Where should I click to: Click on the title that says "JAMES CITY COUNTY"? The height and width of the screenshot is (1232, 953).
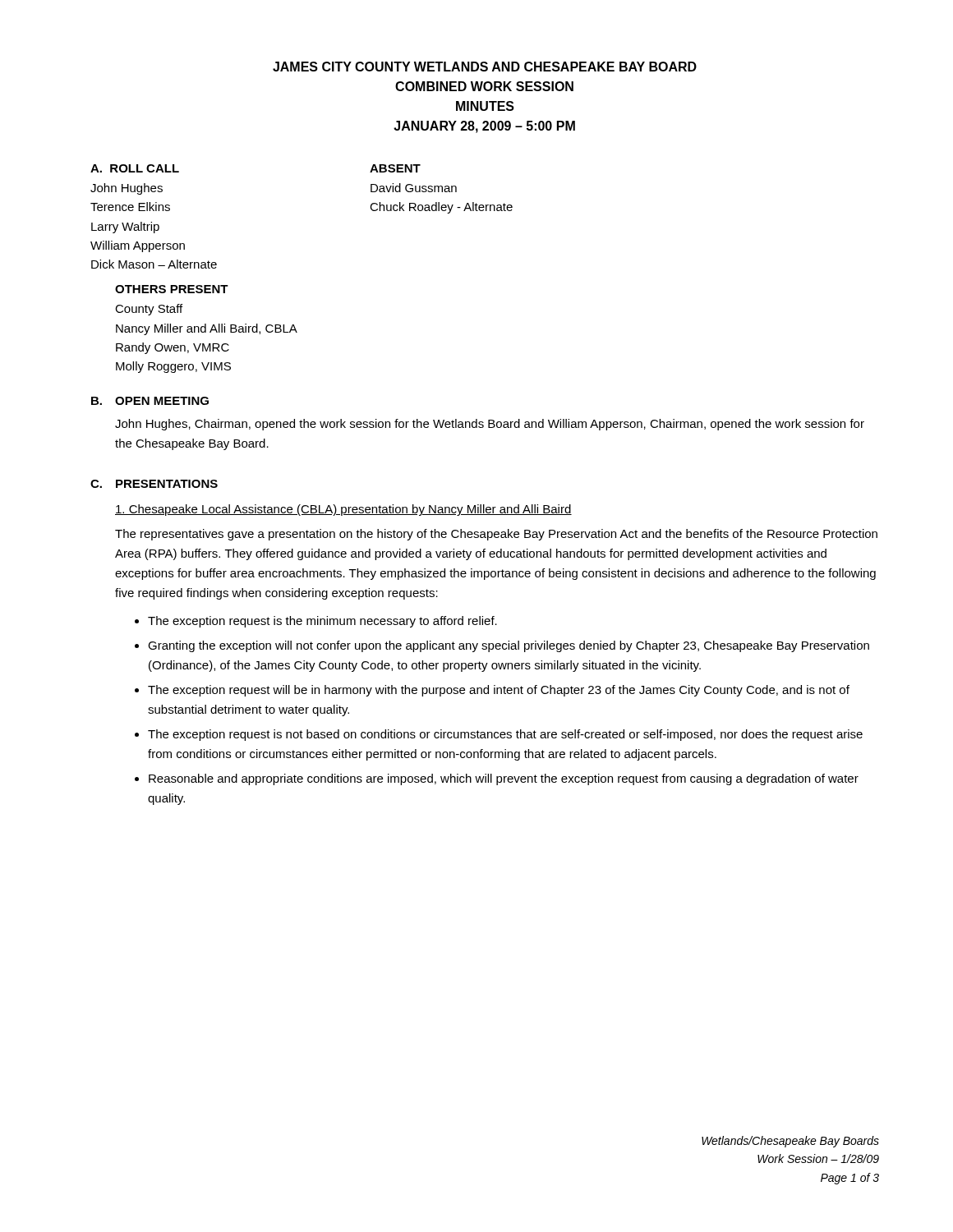pos(485,97)
